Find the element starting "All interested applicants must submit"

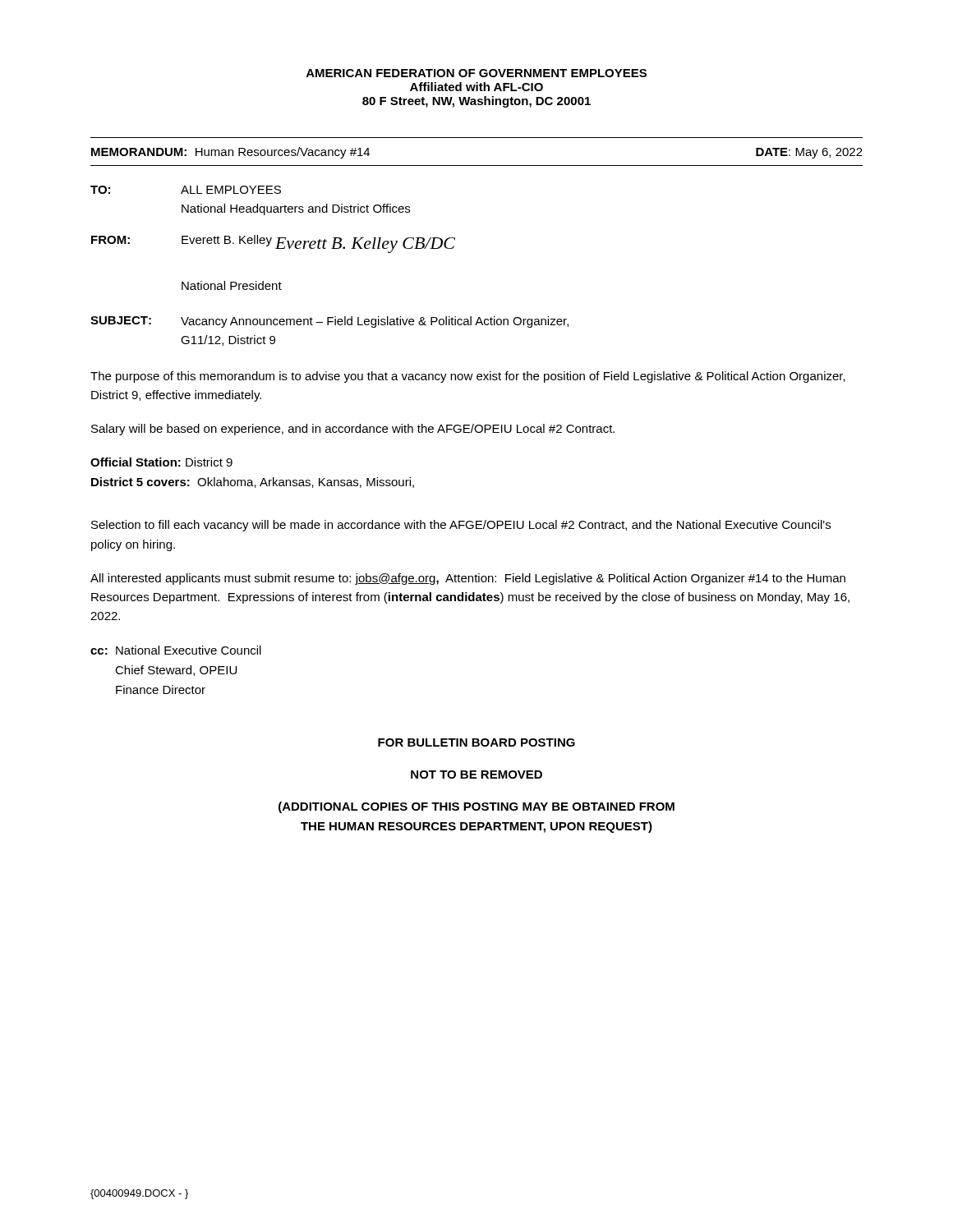pyautogui.click(x=470, y=597)
